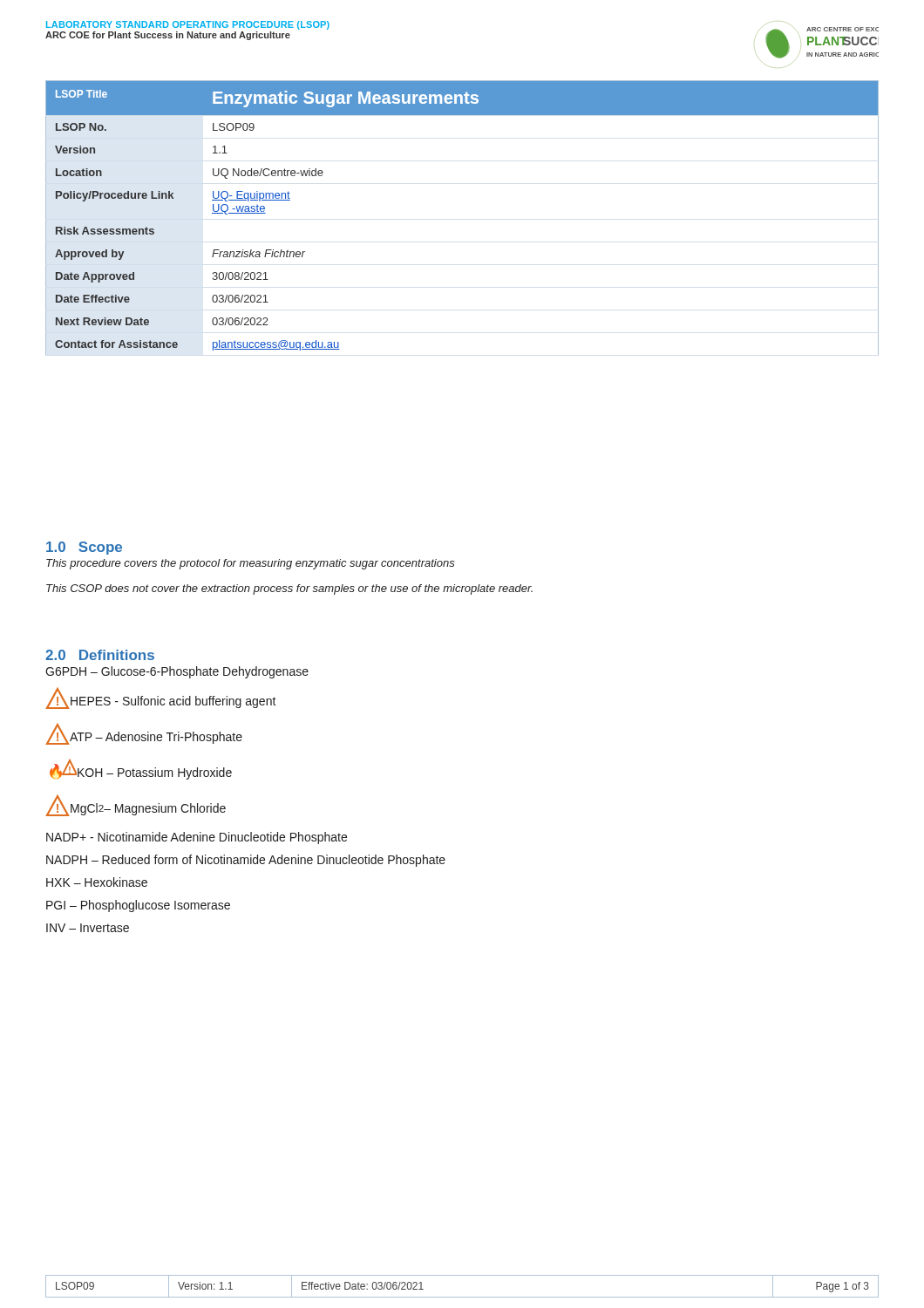This screenshot has height=1308, width=924.
Task: Select the text block that says "This CSOP does"
Action: pyautogui.click(x=290, y=588)
